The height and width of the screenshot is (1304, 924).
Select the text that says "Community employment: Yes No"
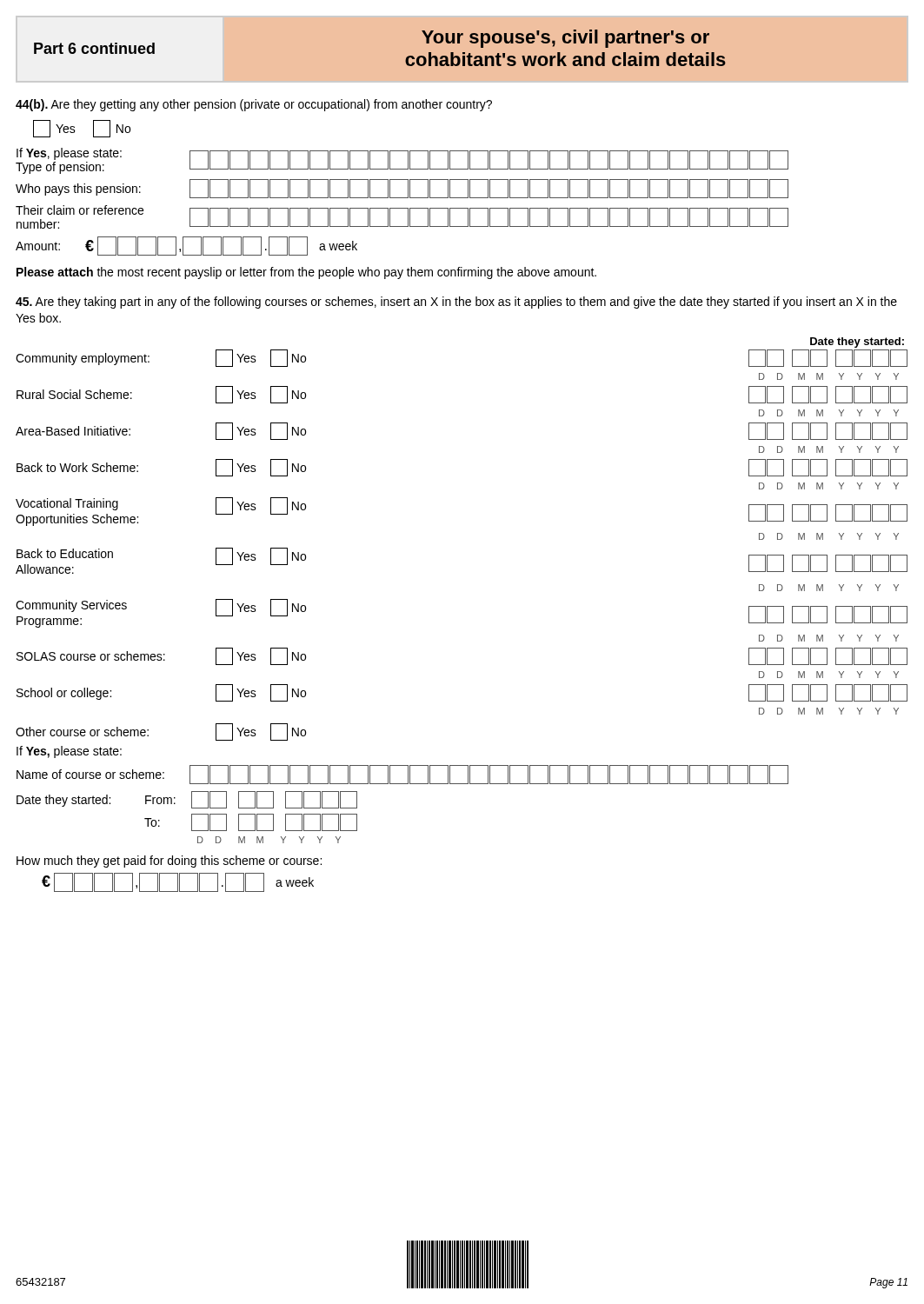tap(73, 358)
